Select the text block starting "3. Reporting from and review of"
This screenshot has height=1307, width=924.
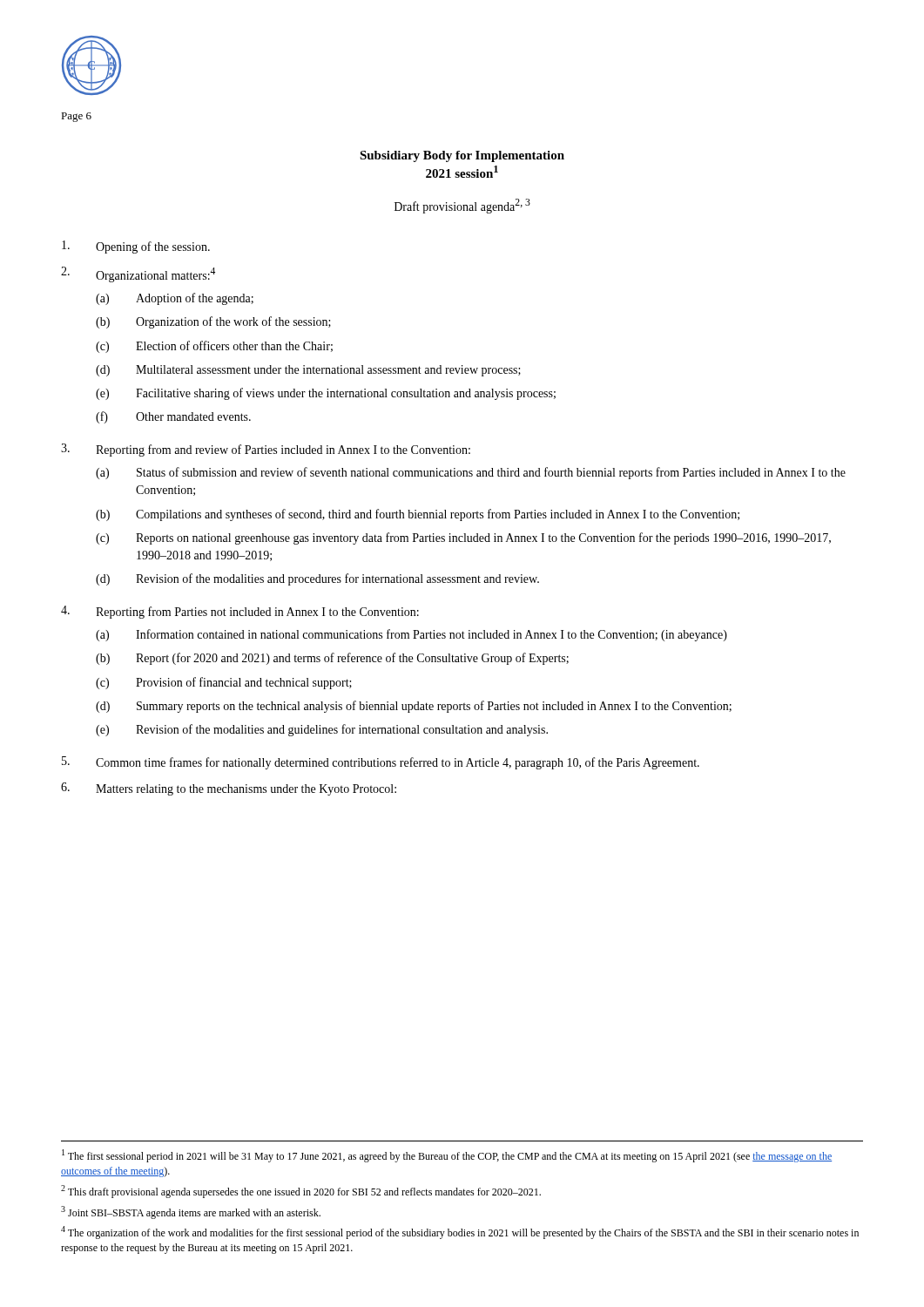click(462, 518)
